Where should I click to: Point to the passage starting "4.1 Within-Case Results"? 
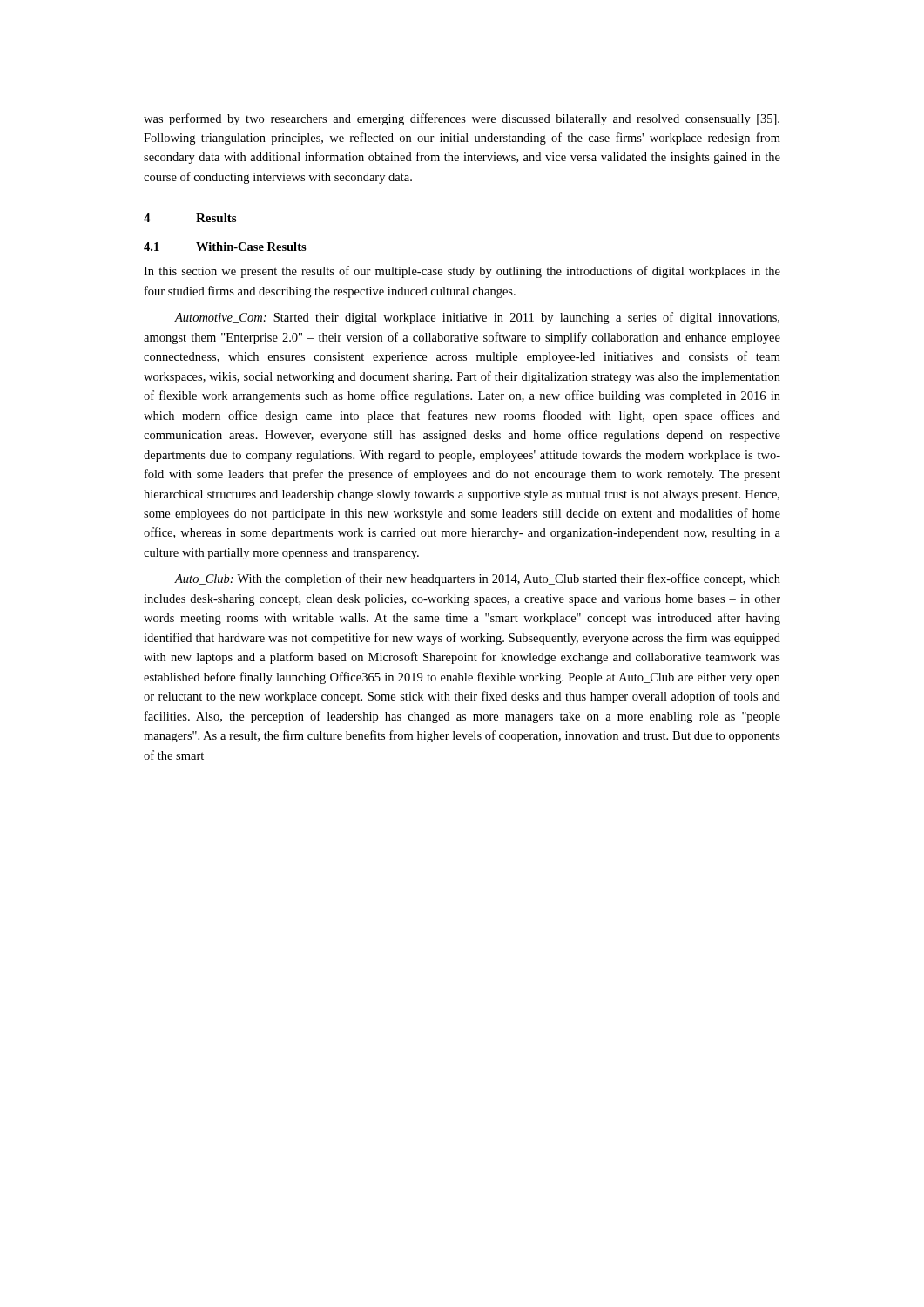(x=225, y=247)
